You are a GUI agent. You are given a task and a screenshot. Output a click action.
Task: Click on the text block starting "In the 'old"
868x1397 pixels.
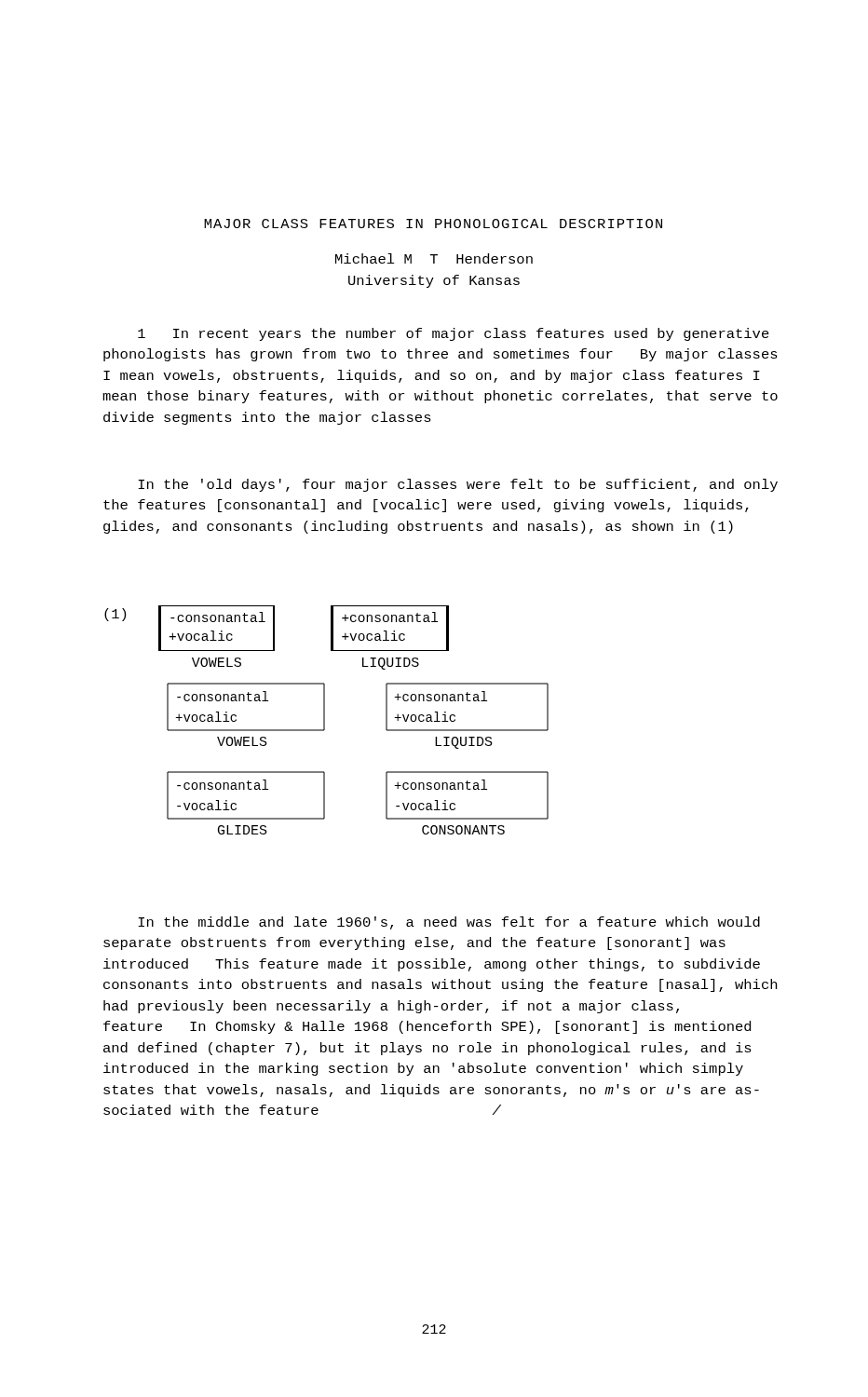click(x=440, y=506)
